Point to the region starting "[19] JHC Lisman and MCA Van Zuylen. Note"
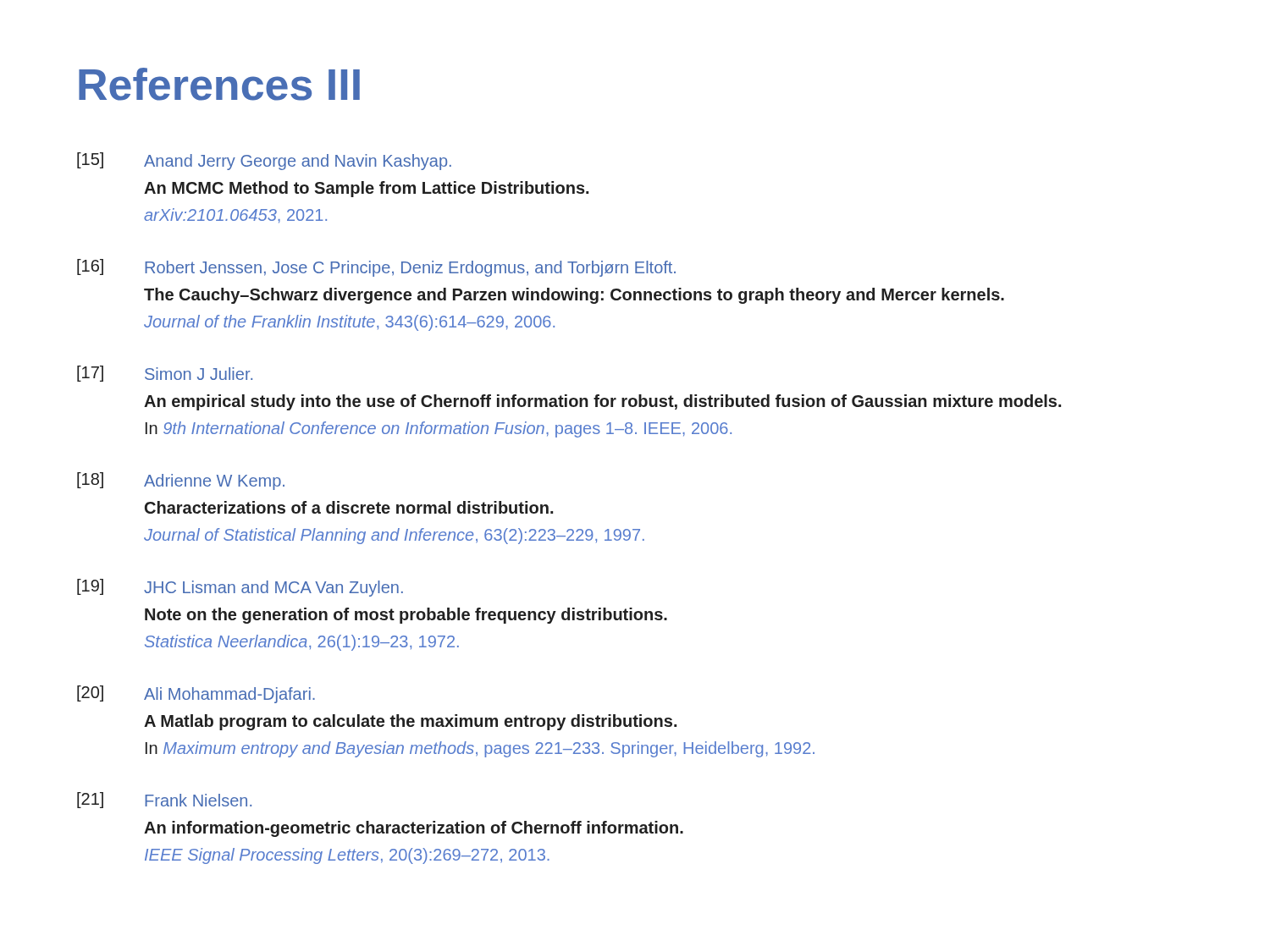This screenshot has width=1270, height=952. point(372,614)
